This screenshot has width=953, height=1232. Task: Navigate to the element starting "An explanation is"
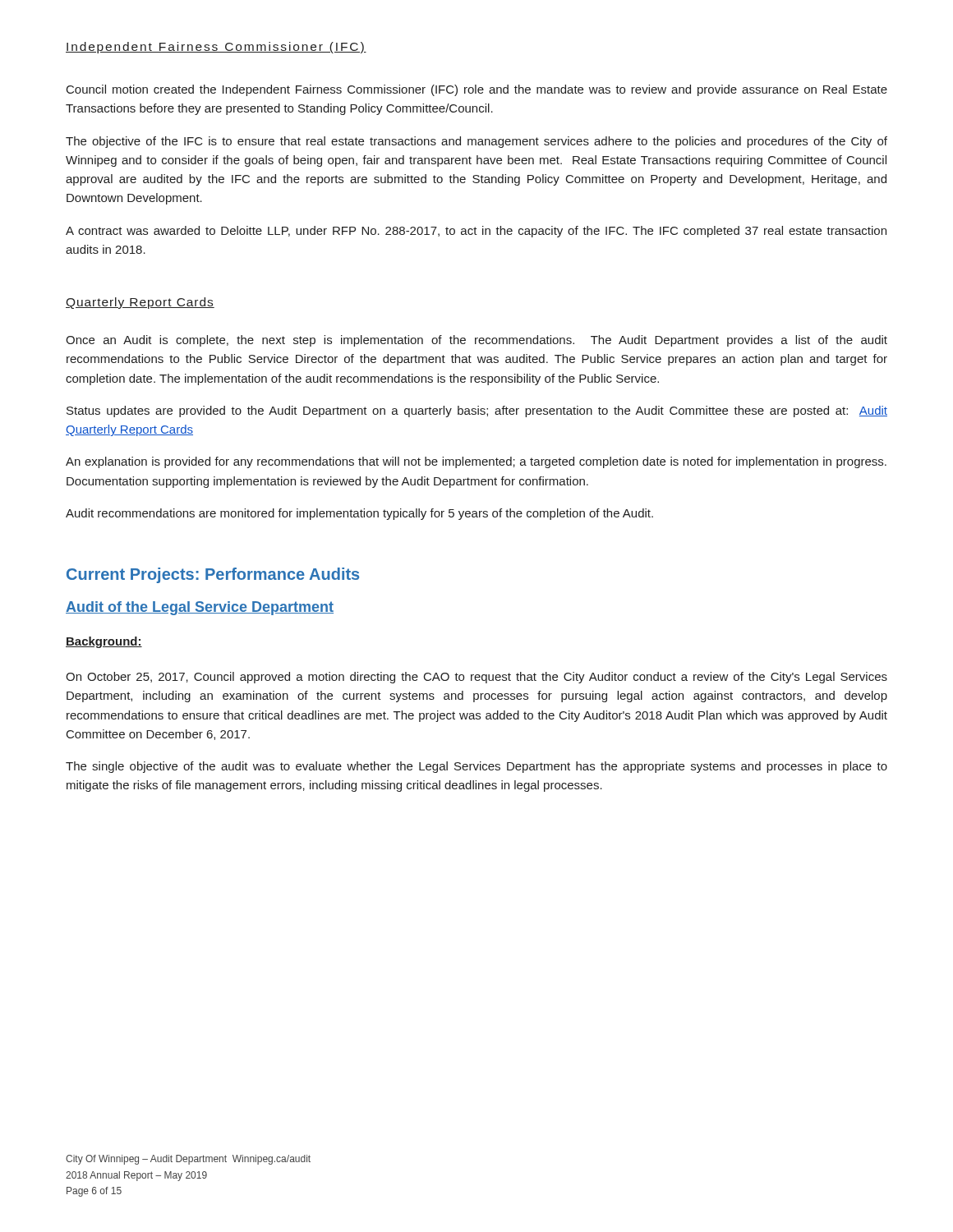[x=476, y=471]
